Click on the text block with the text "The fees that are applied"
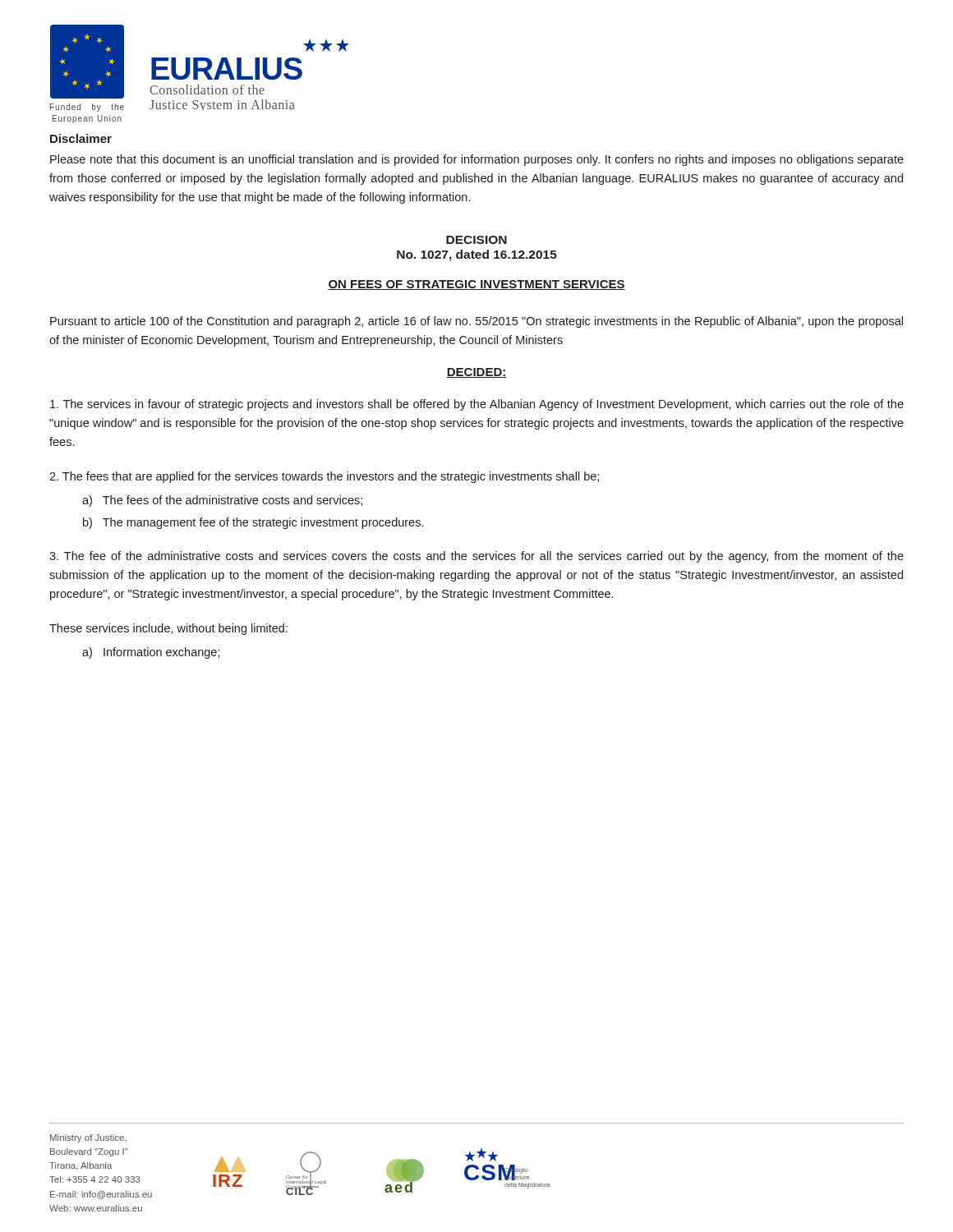Viewport: 953px width, 1232px height. click(325, 476)
